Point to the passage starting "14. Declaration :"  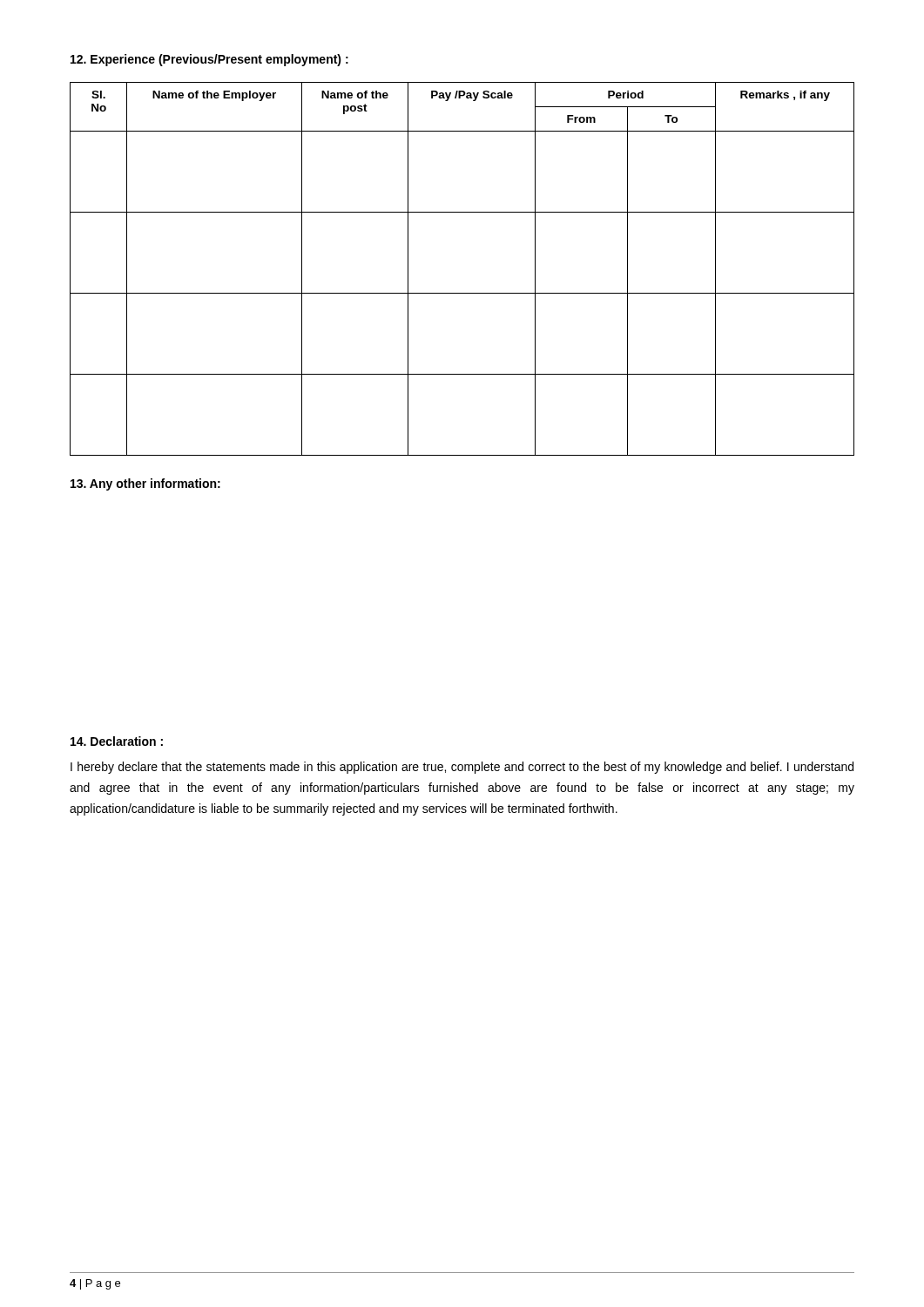(x=117, y=742)
